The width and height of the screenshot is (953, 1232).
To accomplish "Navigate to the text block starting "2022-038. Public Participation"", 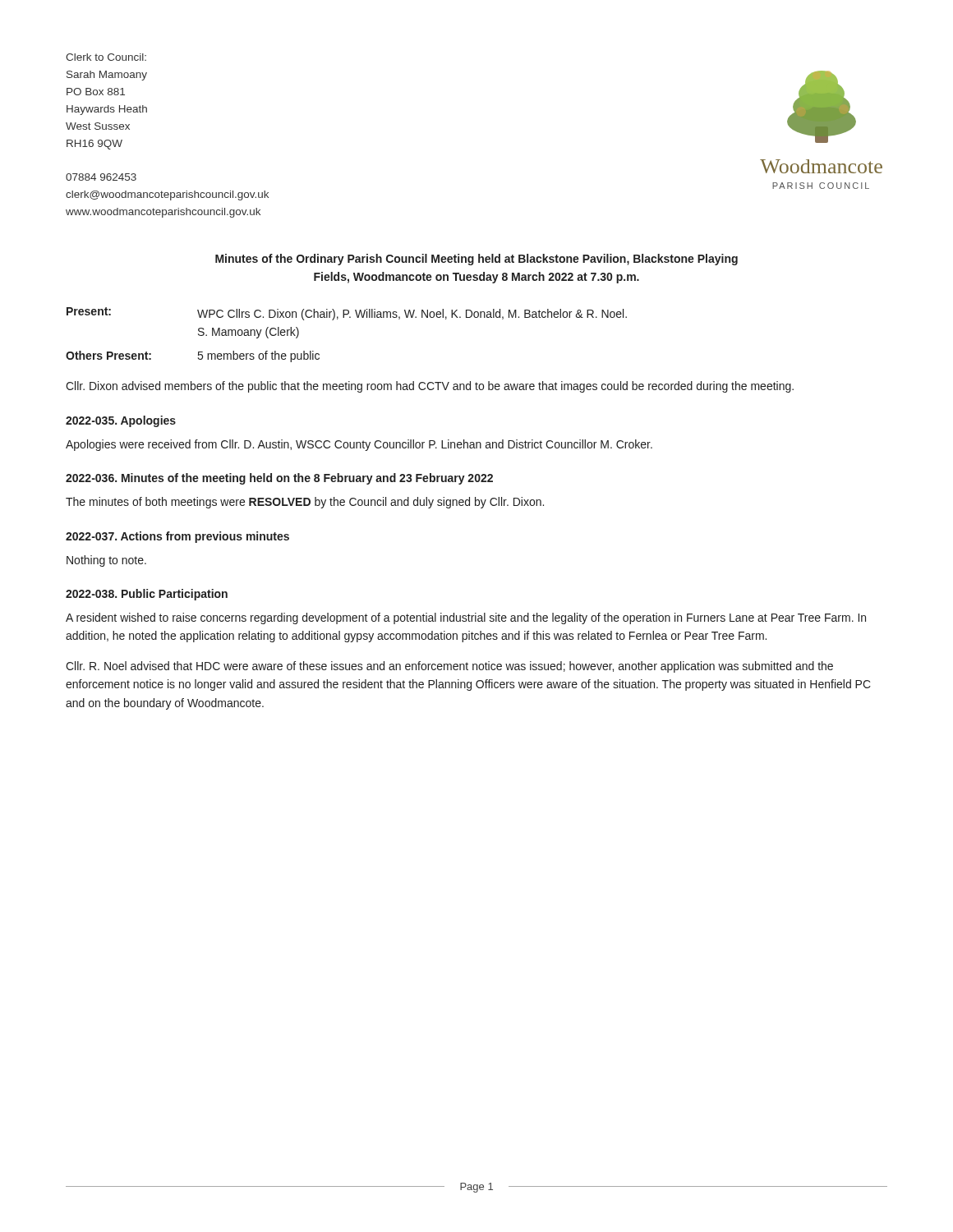I will (147, 594).
